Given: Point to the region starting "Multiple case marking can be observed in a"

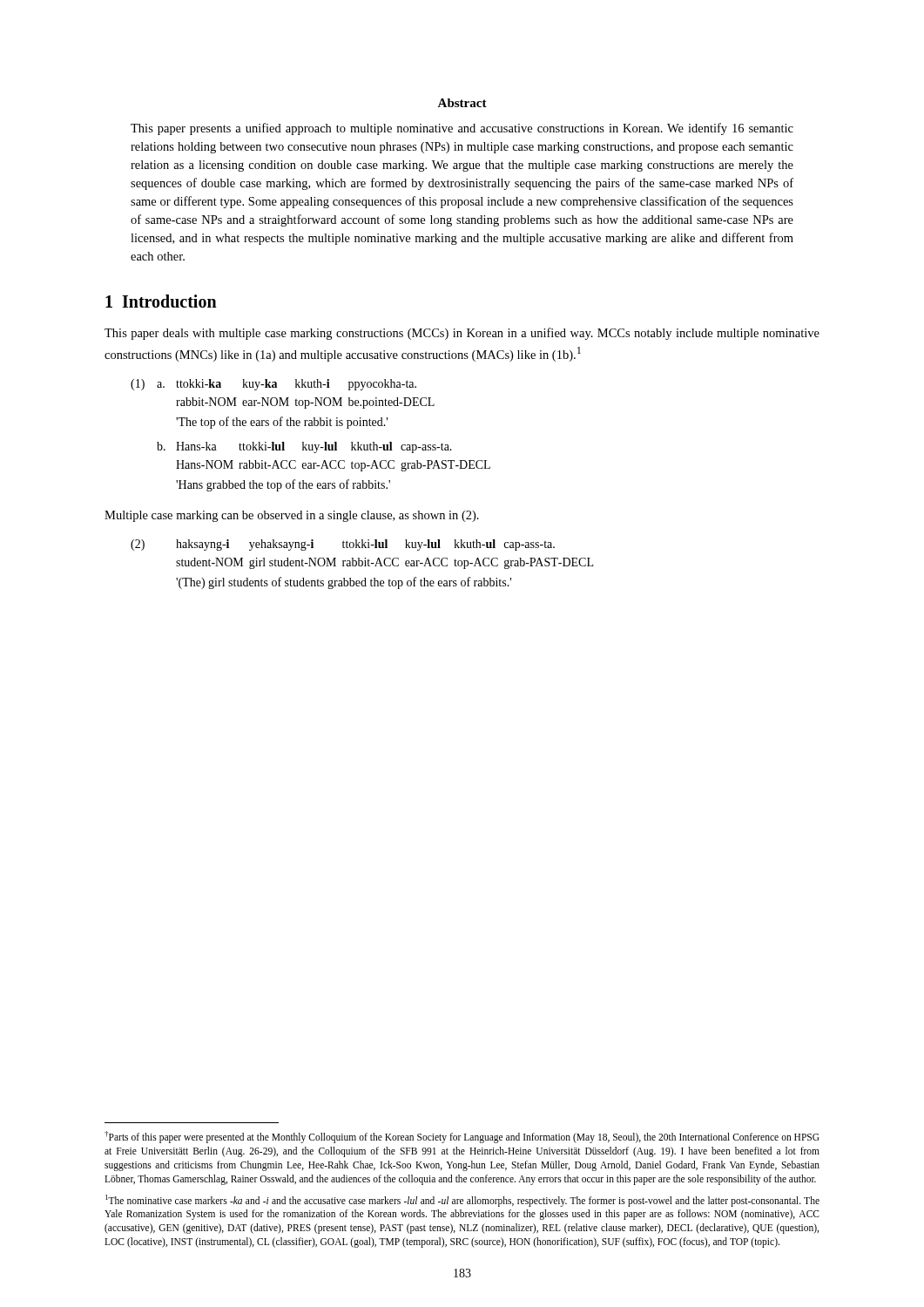Looking at the screenshot, I should pos(292,515).
